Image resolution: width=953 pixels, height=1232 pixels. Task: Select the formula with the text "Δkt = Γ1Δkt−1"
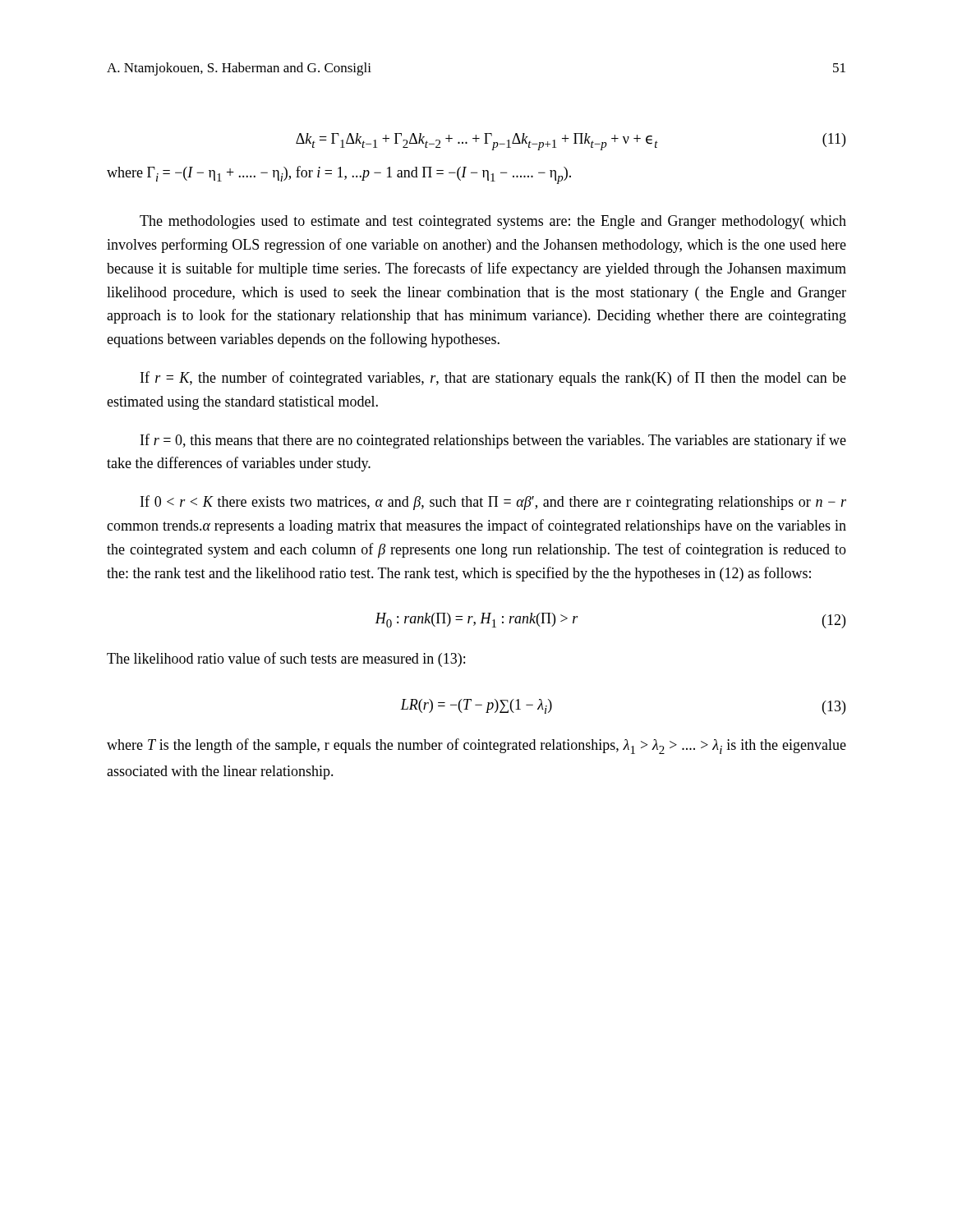coord(476,140)
